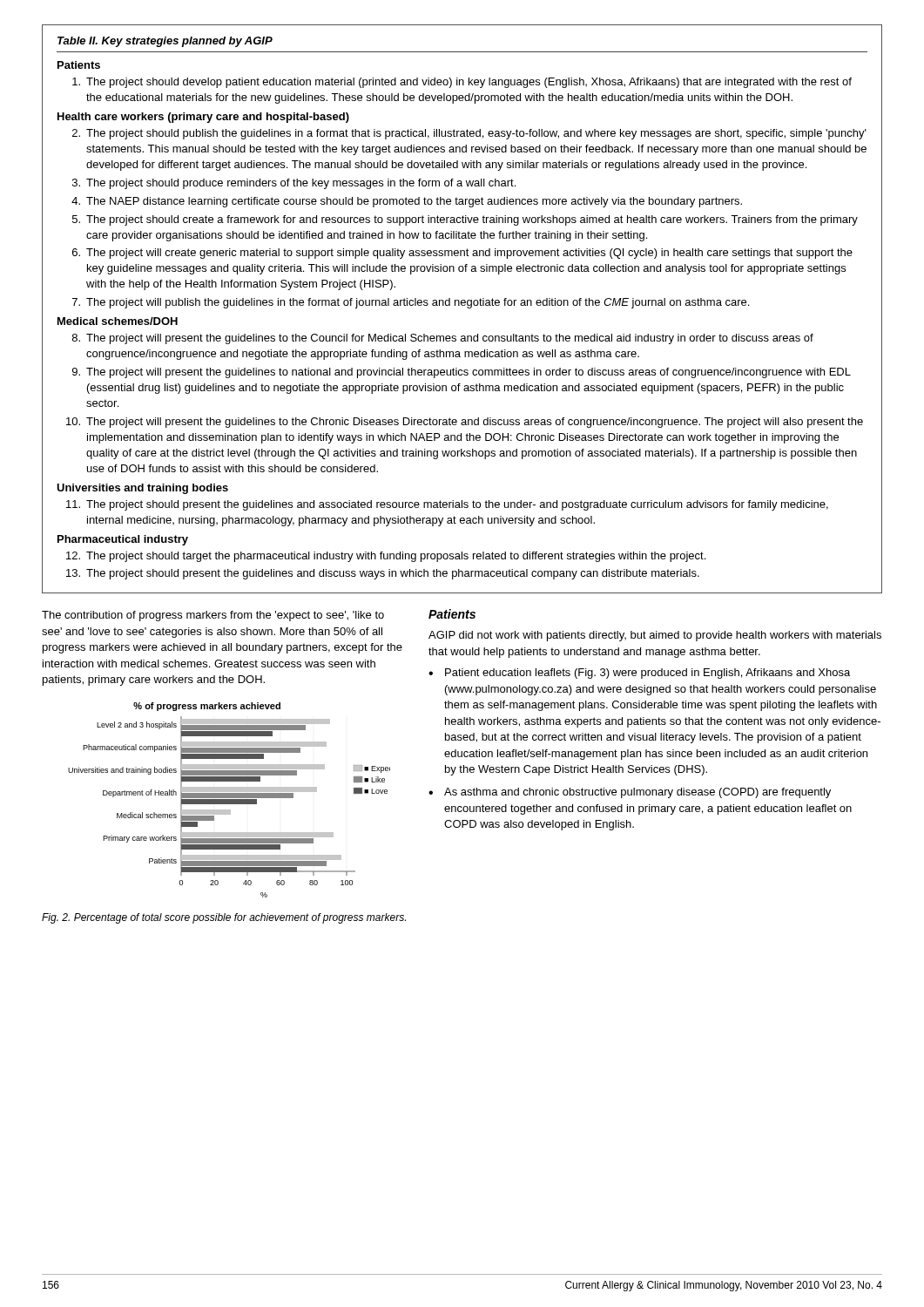This screenshot has width=924, height=1307.
Task: Click on the list item that says "• As asthma and chronic"
Action: [x=655, y=809]
